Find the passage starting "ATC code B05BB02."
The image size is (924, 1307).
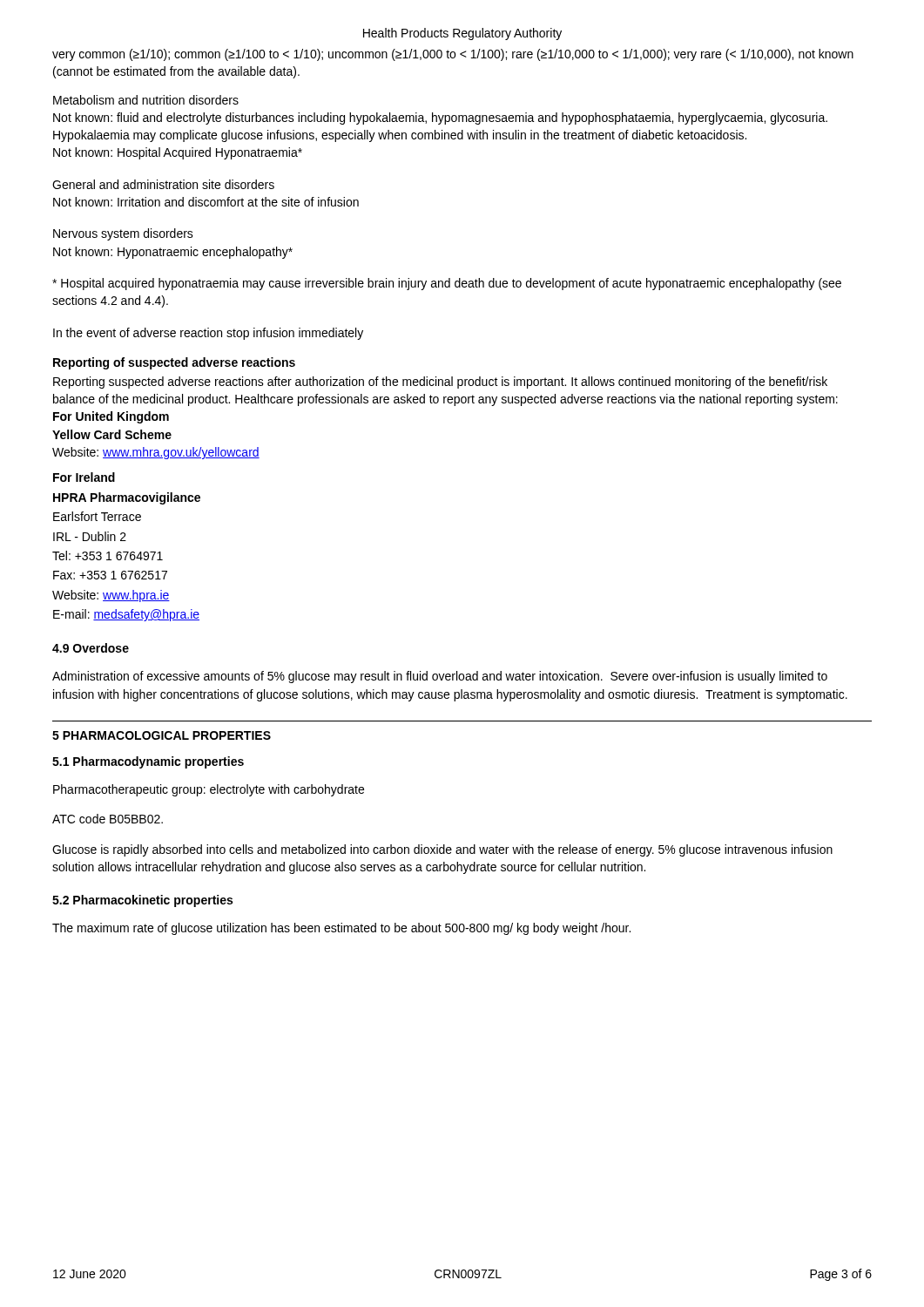[108, 819]
